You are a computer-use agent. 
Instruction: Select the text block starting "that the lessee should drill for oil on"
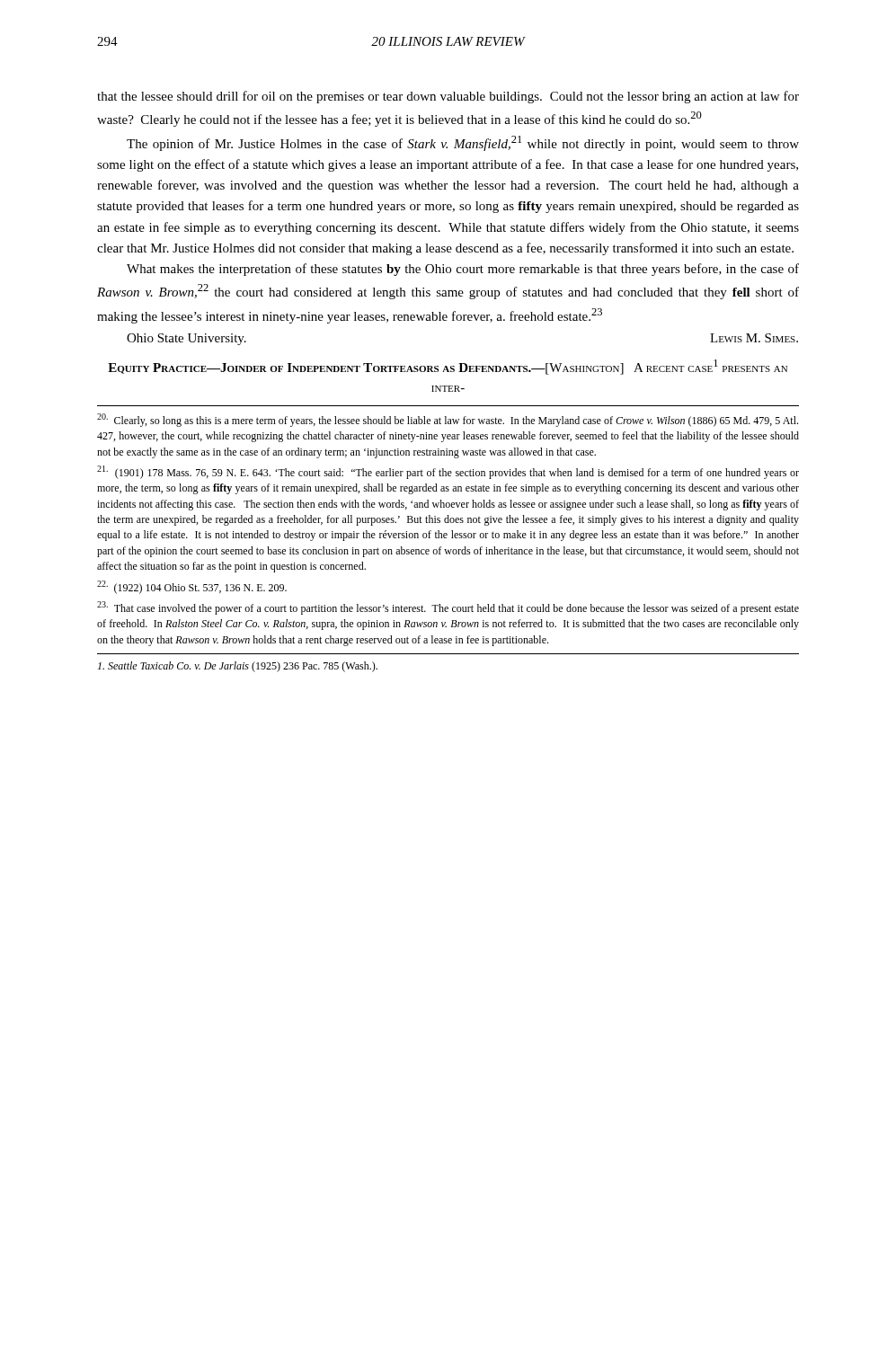pos(448,207)
